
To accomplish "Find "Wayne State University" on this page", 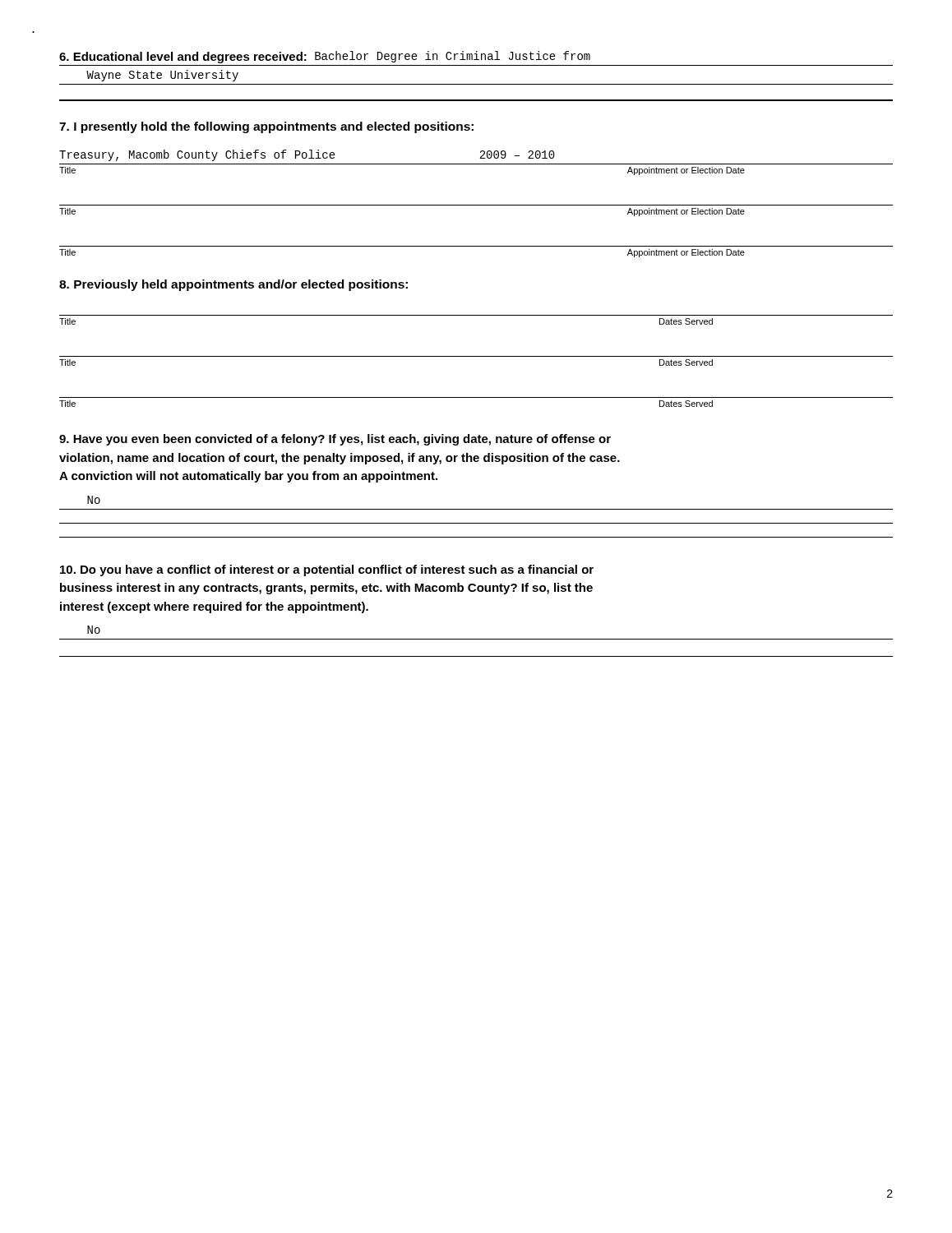I will [x=476, y=77].
